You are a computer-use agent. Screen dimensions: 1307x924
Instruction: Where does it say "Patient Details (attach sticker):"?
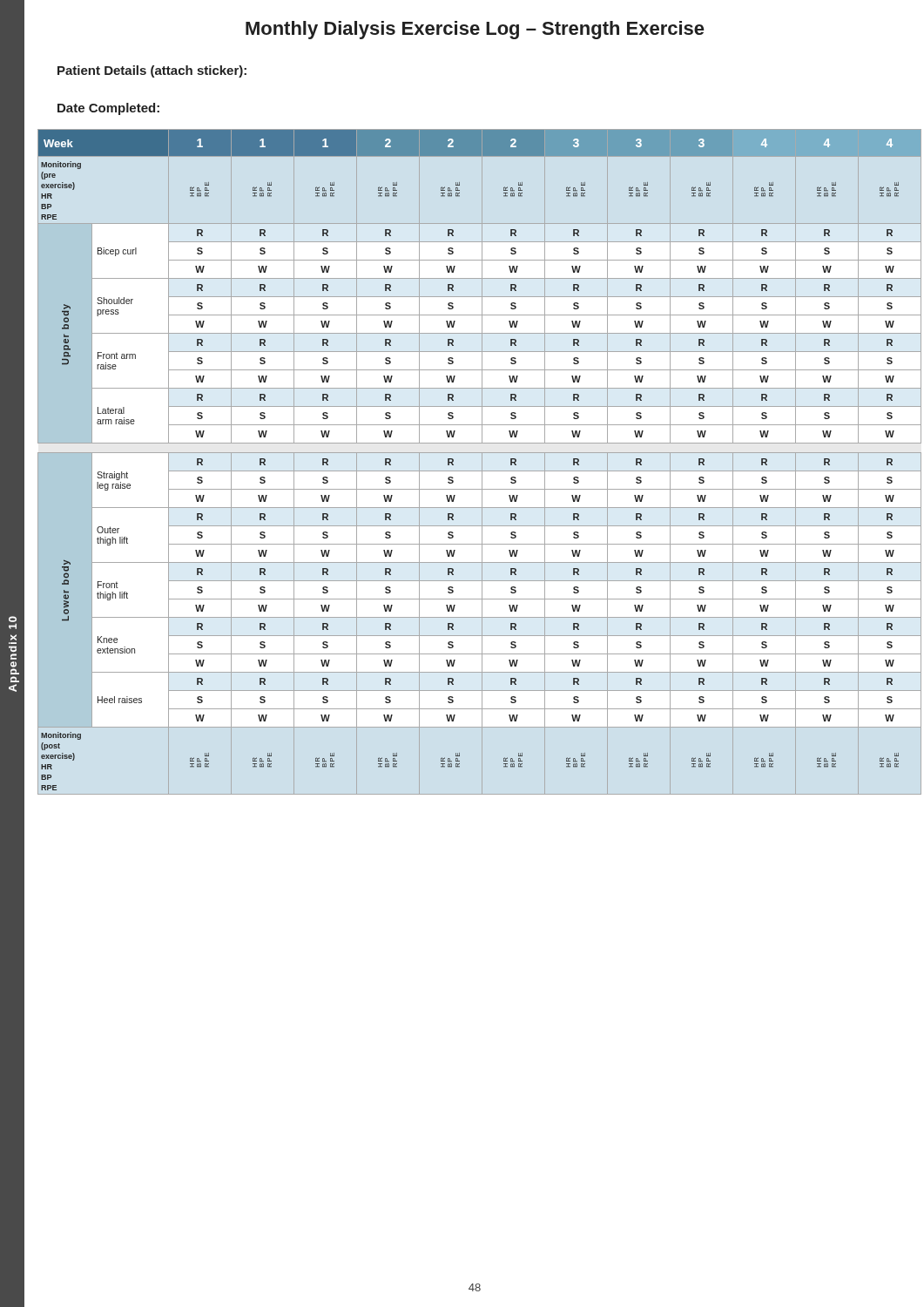click(152, 70)
